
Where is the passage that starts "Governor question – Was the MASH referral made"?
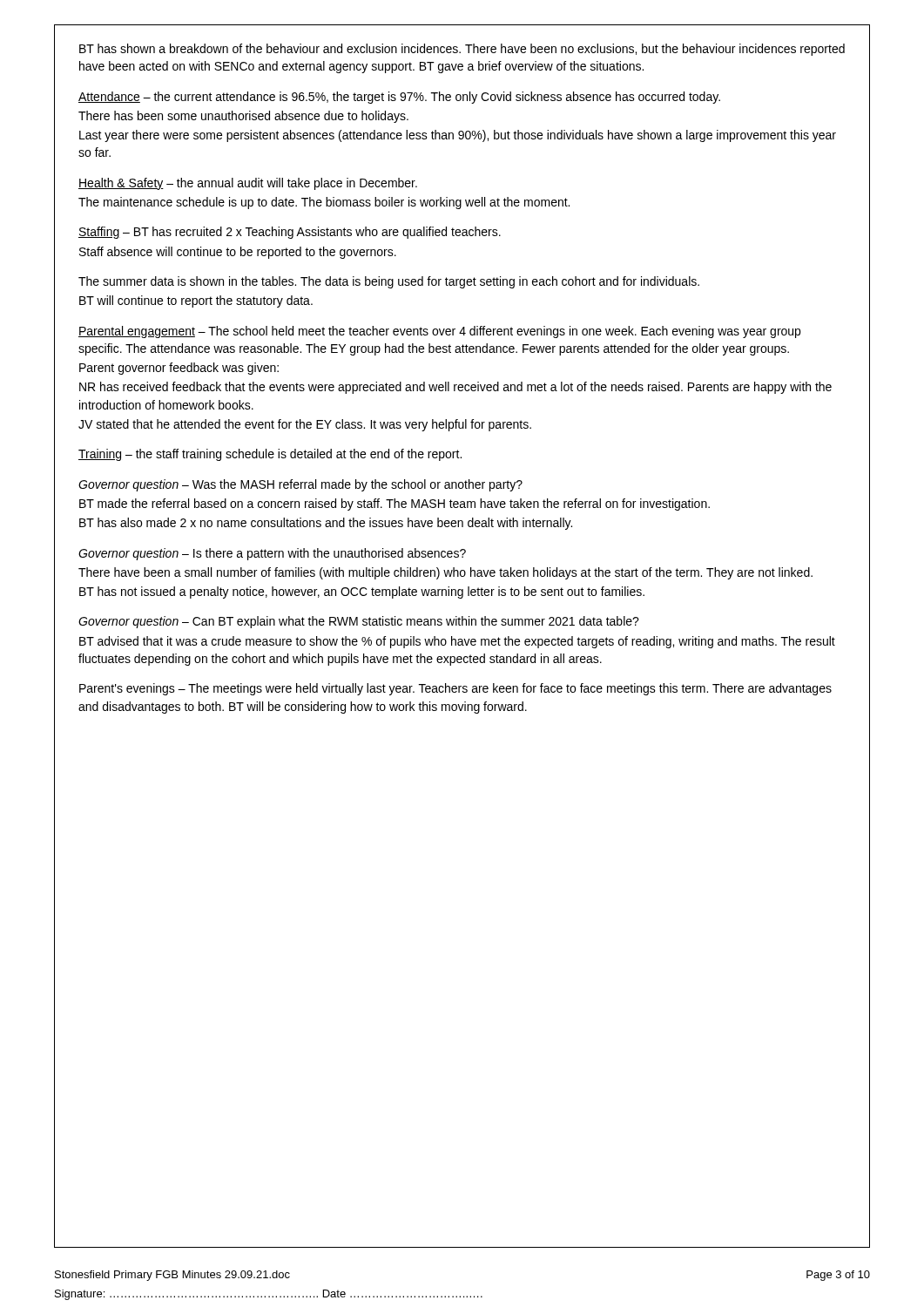(x=462, y=504)
